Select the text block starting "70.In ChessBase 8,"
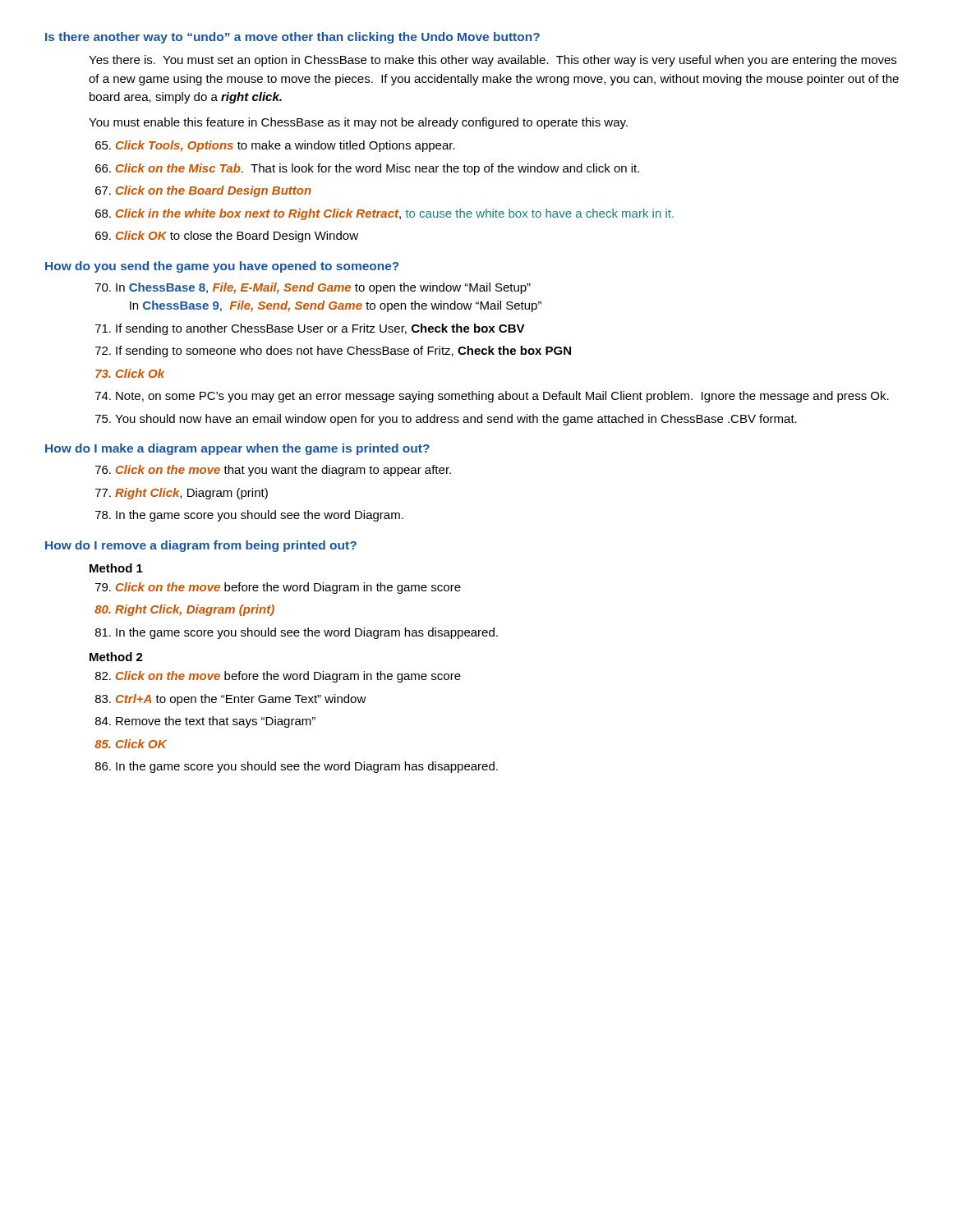953x1232 pixels. pos(497,297)
